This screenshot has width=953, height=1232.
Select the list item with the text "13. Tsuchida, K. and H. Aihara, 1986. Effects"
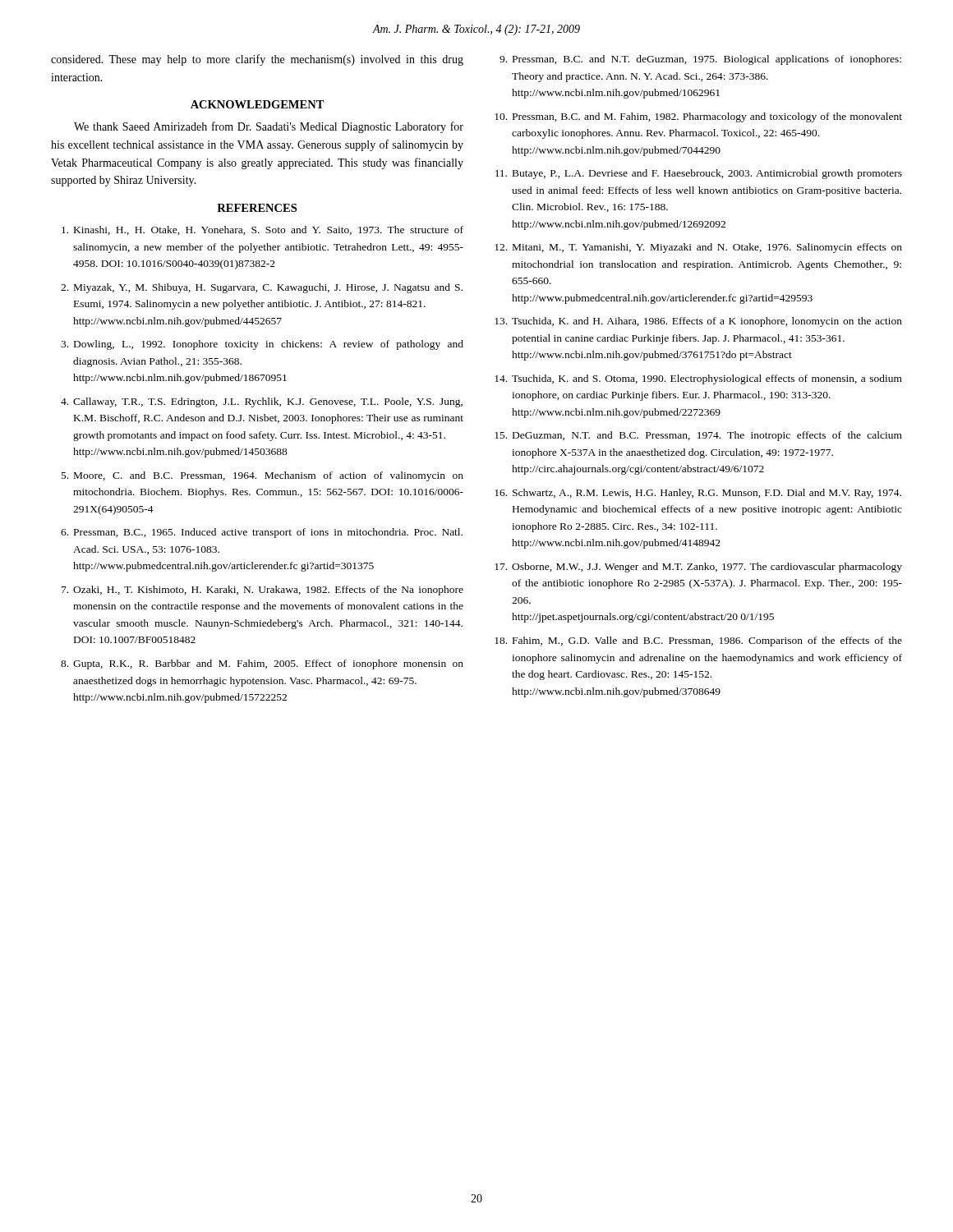click(x=696, y=338)
